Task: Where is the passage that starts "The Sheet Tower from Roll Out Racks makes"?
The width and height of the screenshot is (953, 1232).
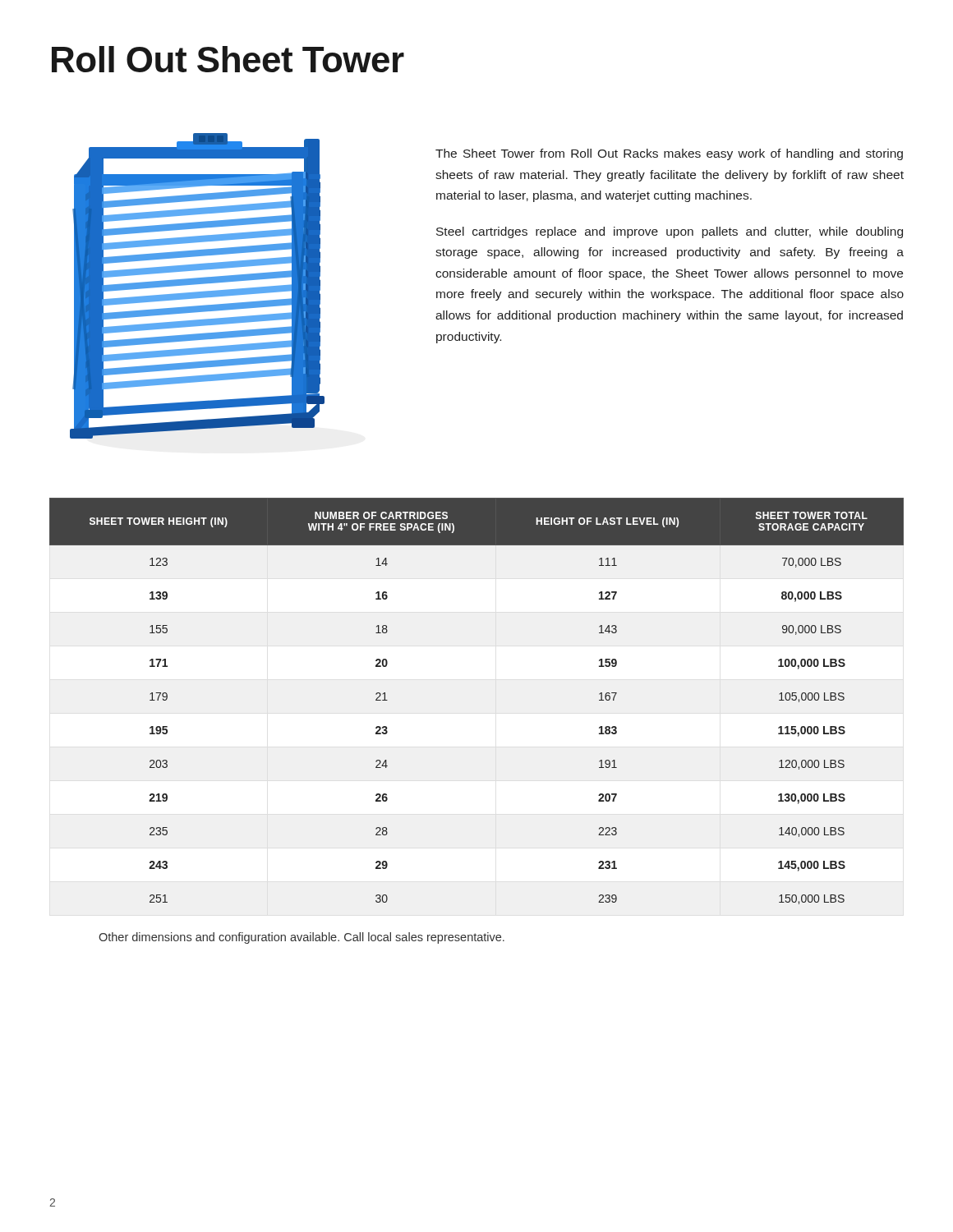Action: click(x=670, y=245)
